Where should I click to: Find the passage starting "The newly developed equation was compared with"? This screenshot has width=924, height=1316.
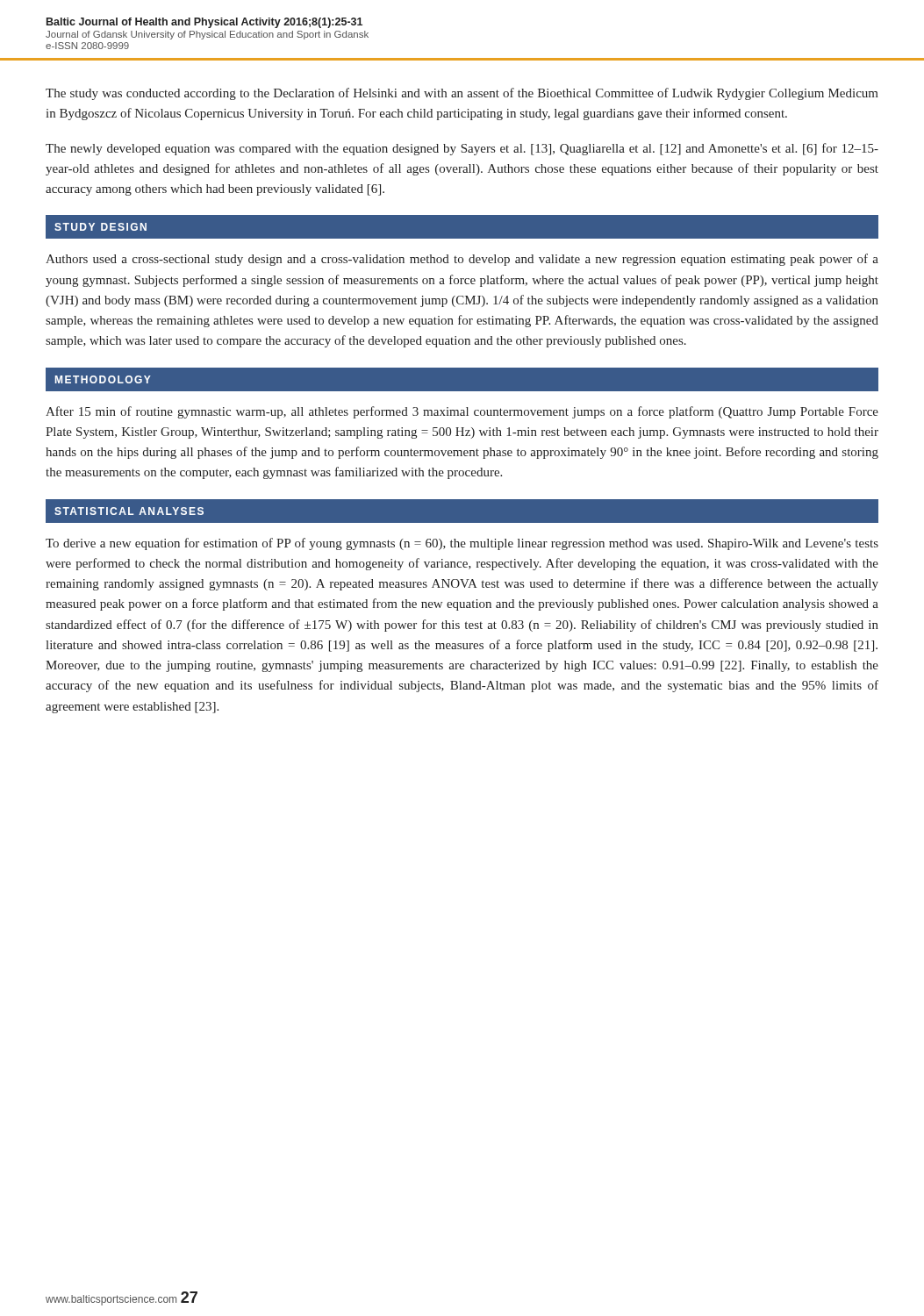tap(462, 169)
